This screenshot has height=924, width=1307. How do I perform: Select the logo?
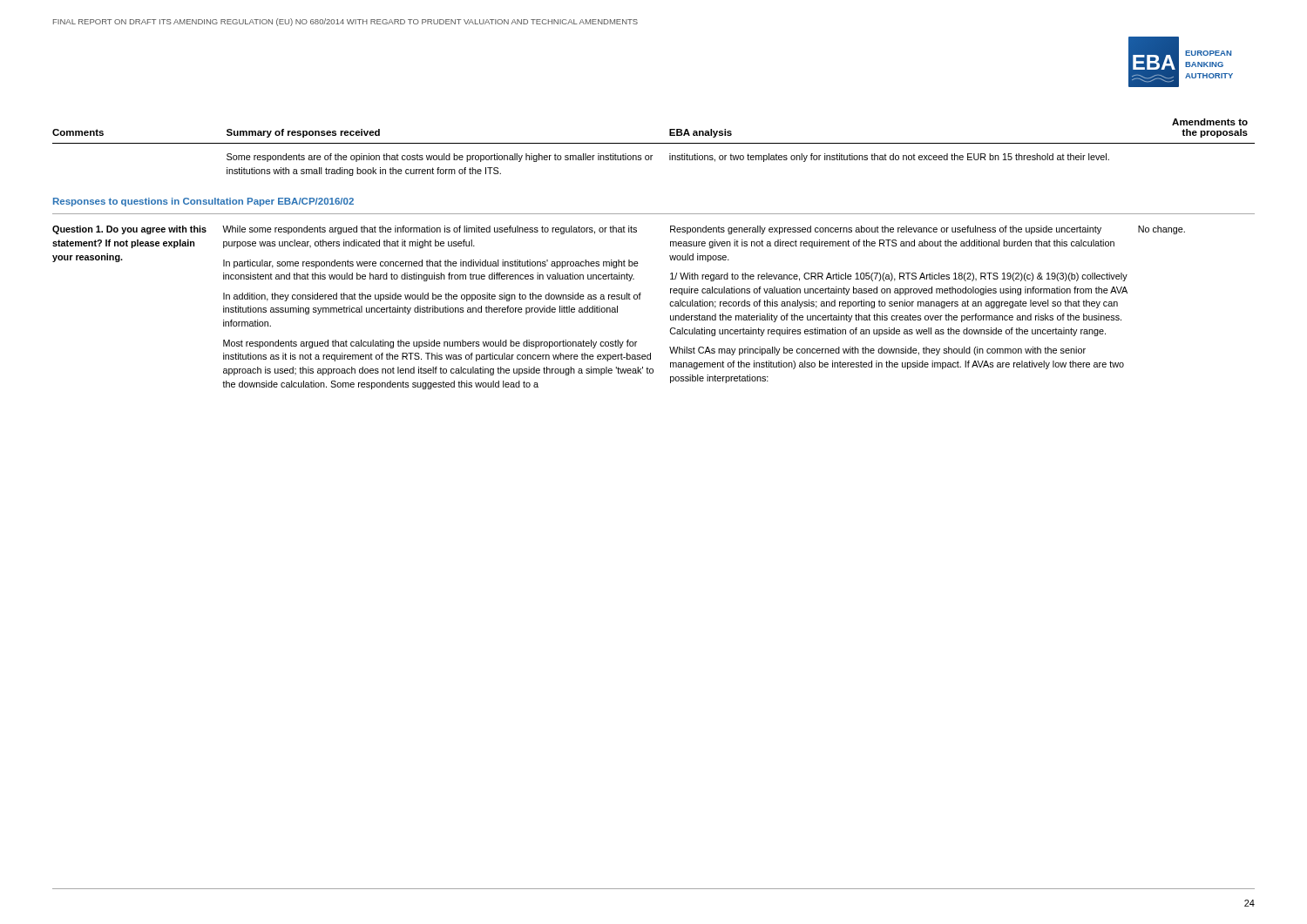point(1192,62)
